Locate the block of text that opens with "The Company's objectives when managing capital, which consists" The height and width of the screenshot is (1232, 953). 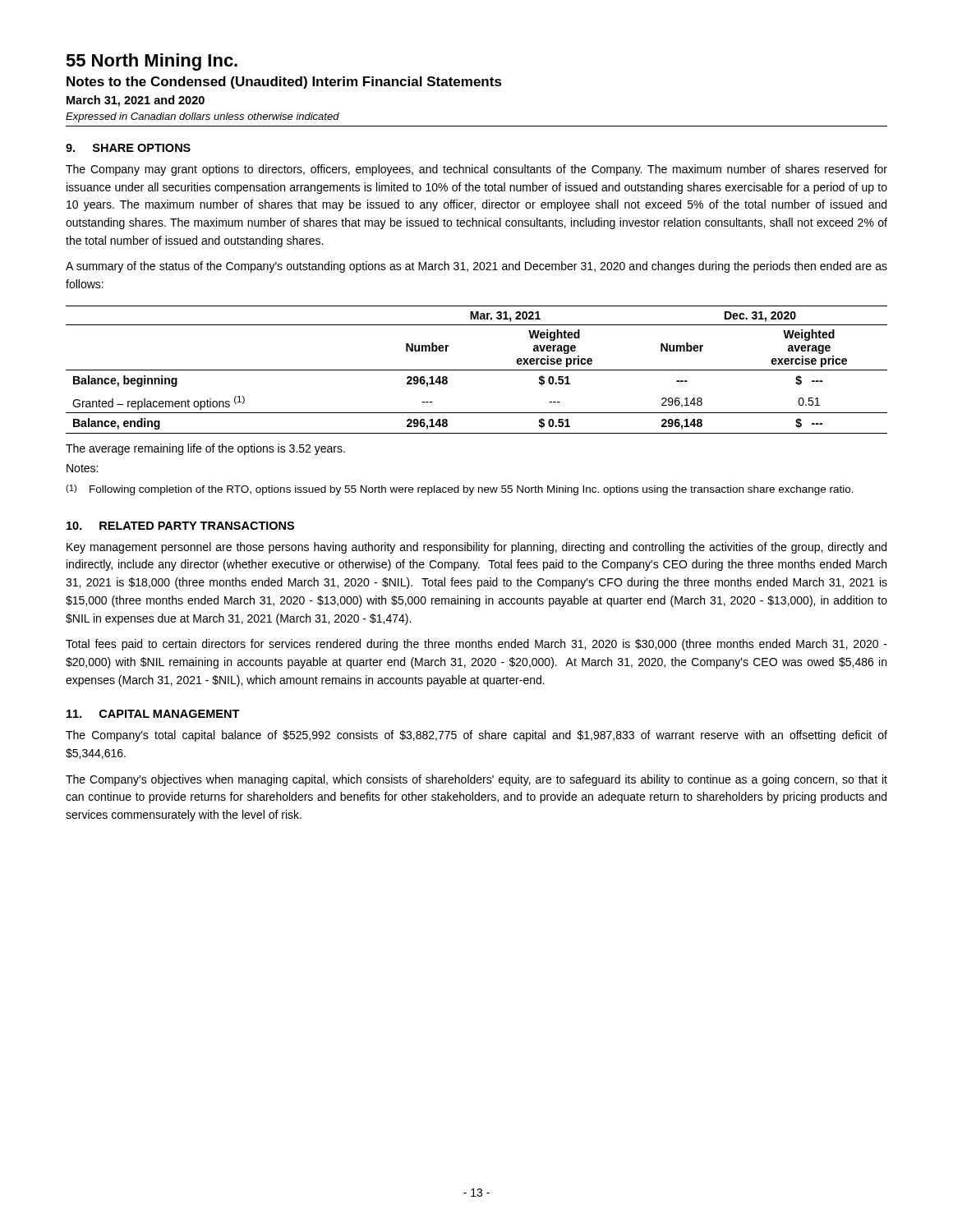pos(476,797)
